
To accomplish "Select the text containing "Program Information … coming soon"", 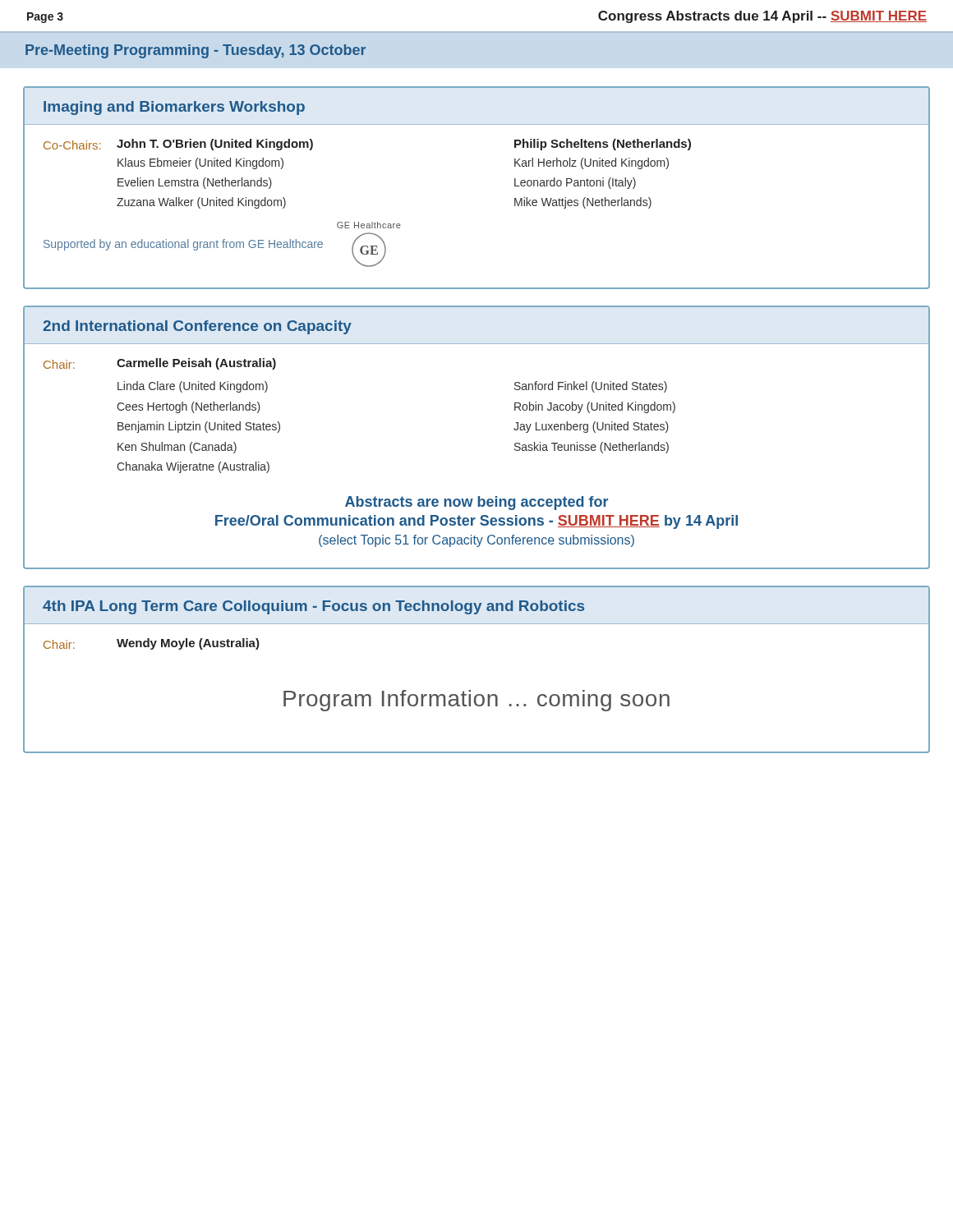I will point(476,698).
